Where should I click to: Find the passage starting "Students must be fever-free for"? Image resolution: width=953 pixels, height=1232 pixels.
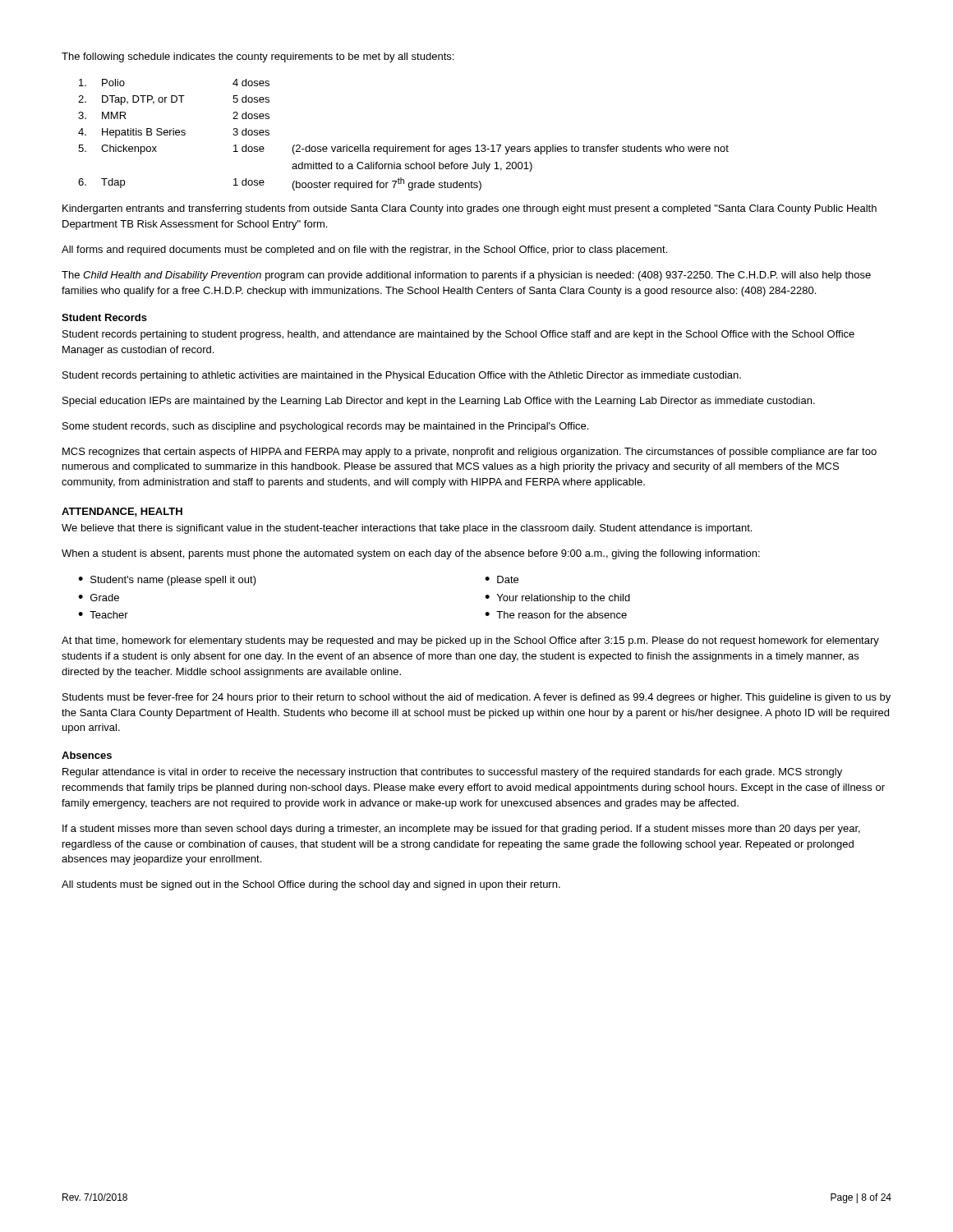point(476,712)
